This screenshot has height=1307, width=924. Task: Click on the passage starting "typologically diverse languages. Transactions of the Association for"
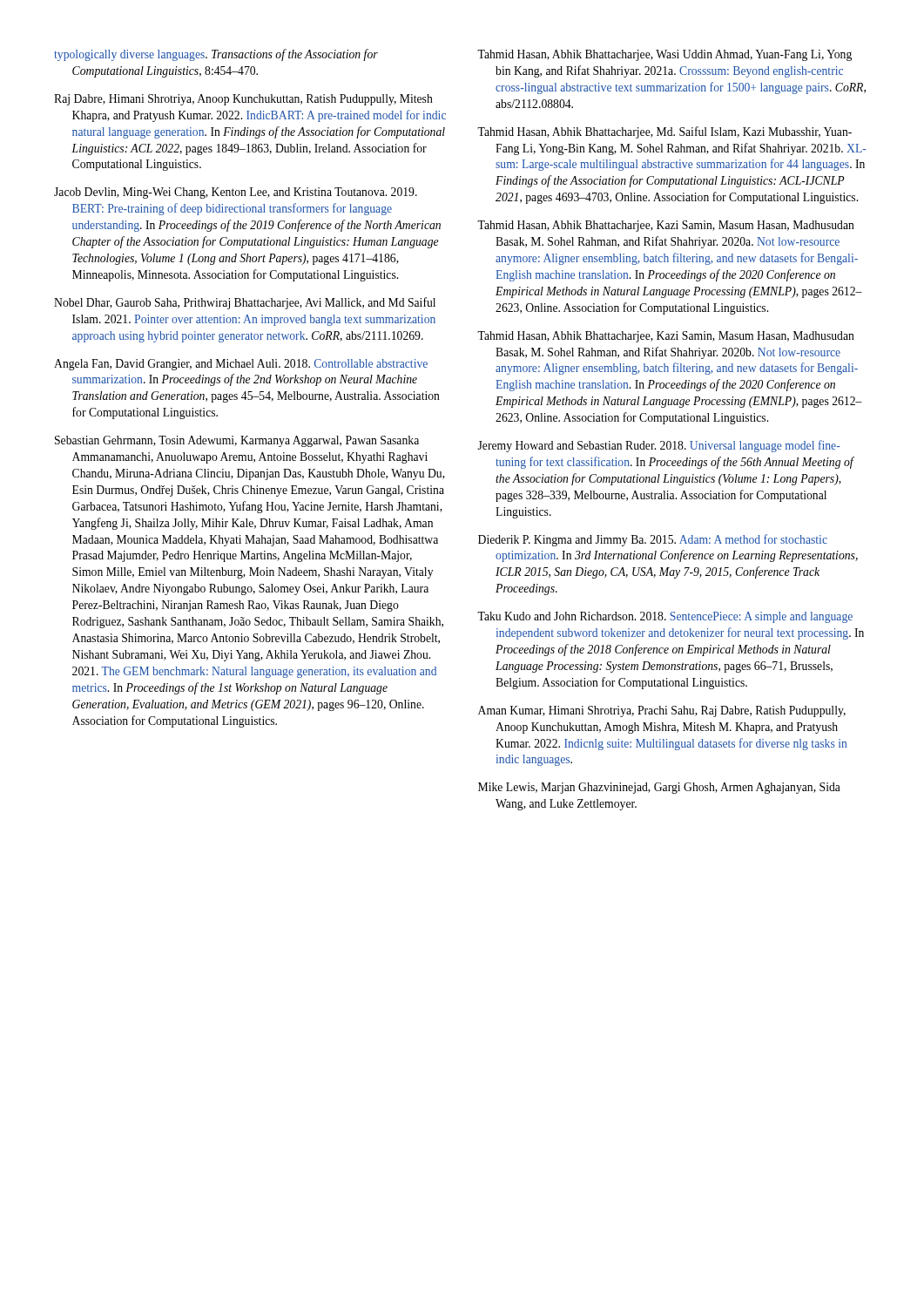coord(216,63)
